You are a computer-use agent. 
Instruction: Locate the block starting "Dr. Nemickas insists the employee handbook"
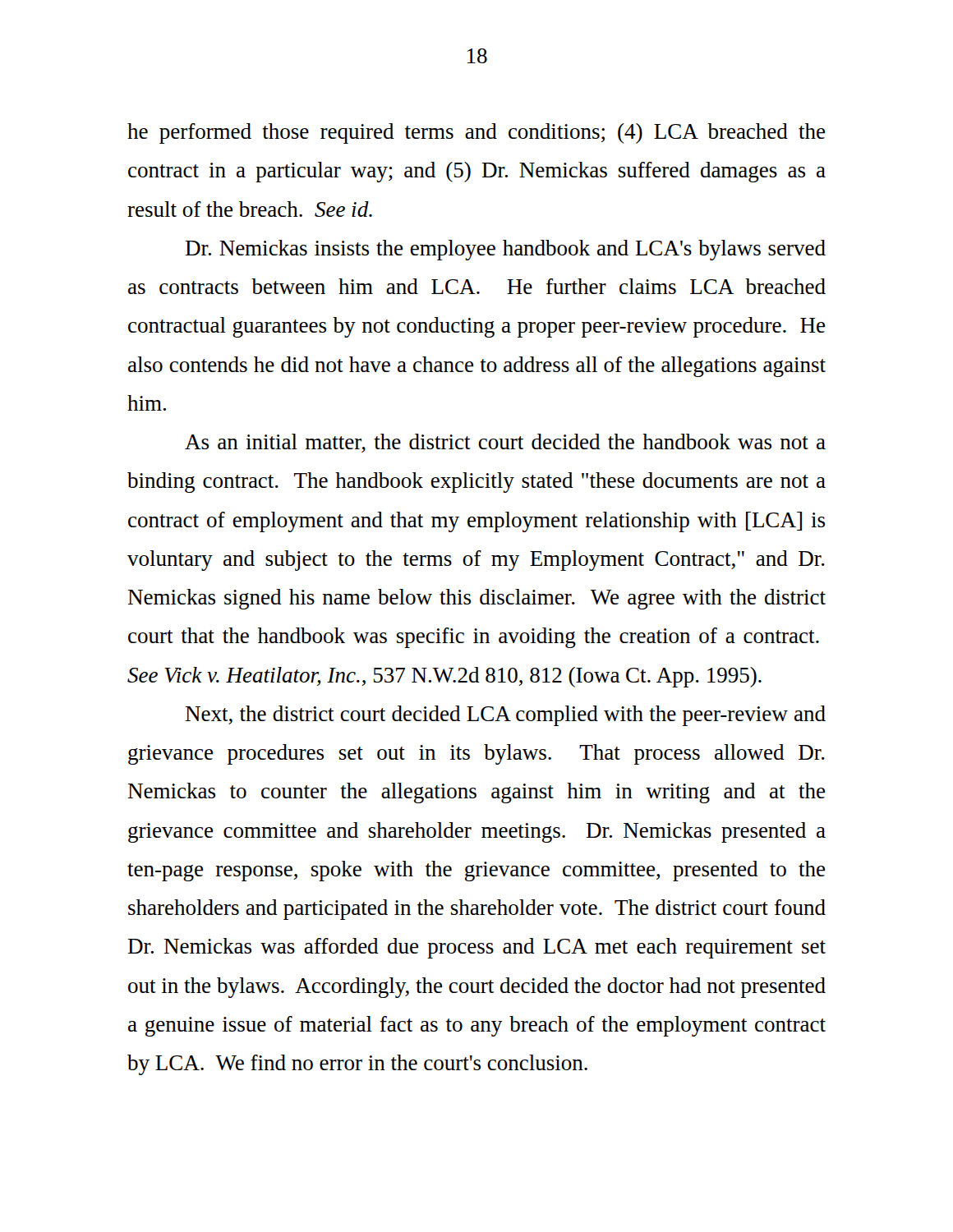click(476, 325)
